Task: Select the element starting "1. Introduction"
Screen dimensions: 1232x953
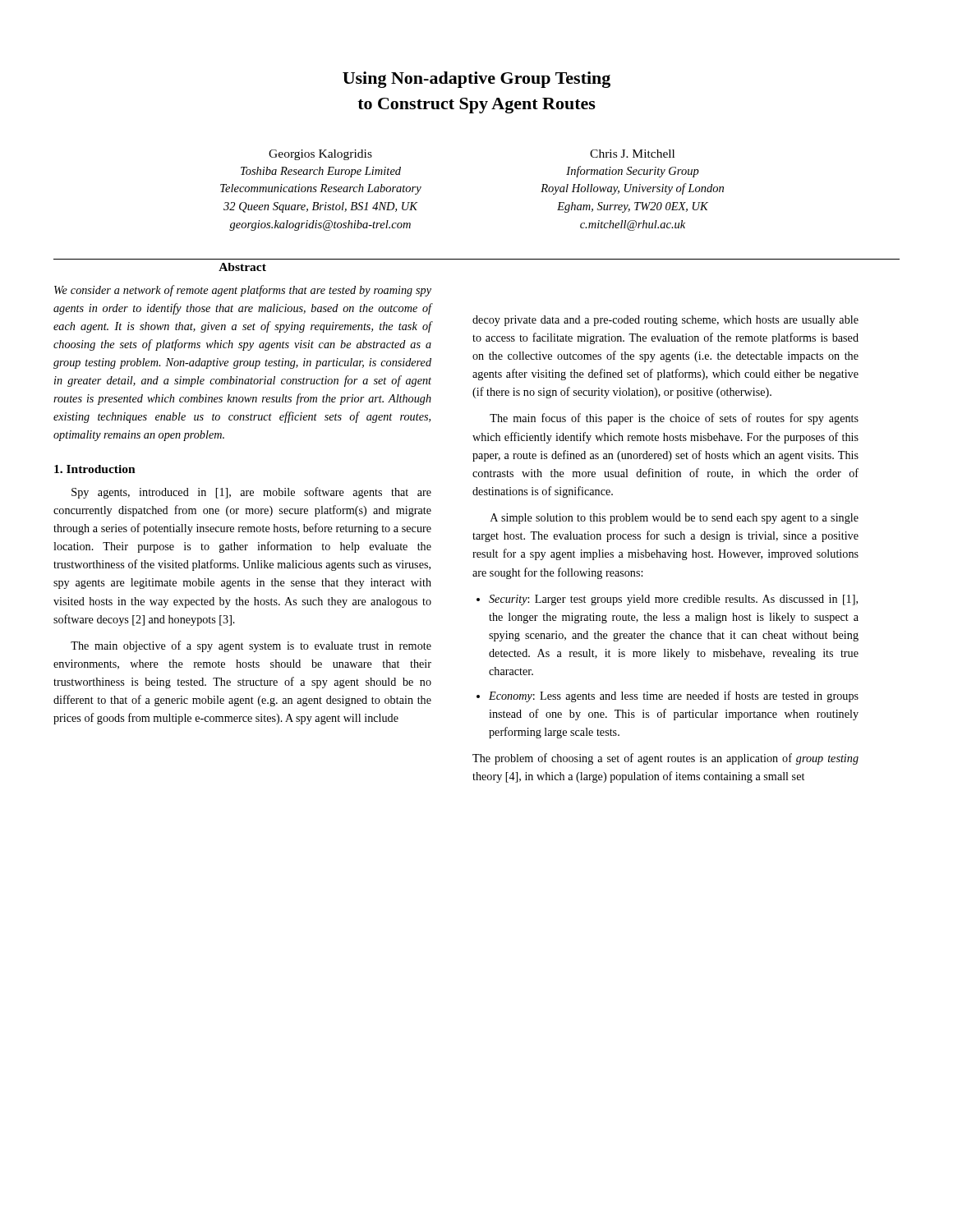Action: tap(94, 468)
